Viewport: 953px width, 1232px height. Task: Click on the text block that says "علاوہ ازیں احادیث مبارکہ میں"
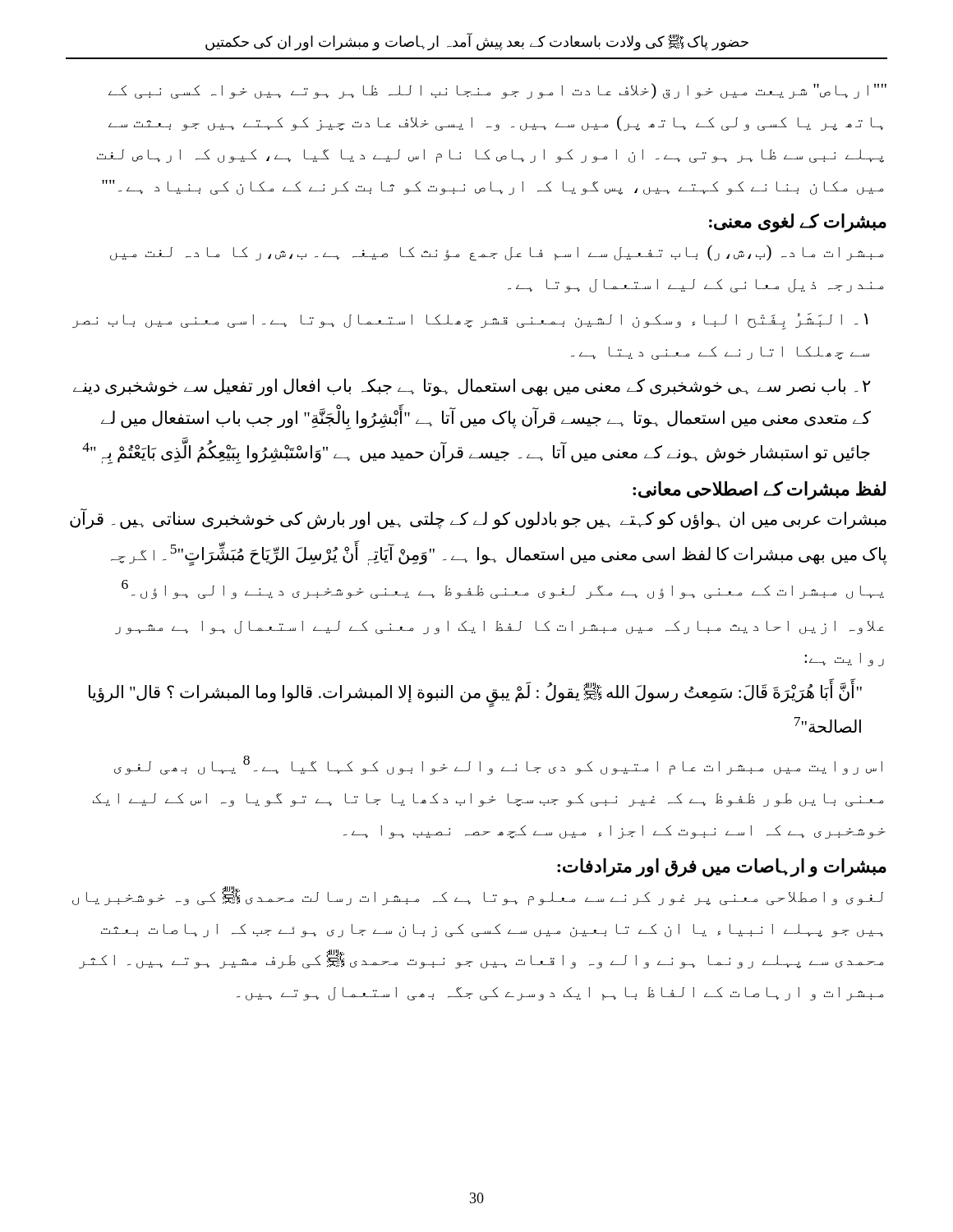pyautogui.click(x=500, y=641)
